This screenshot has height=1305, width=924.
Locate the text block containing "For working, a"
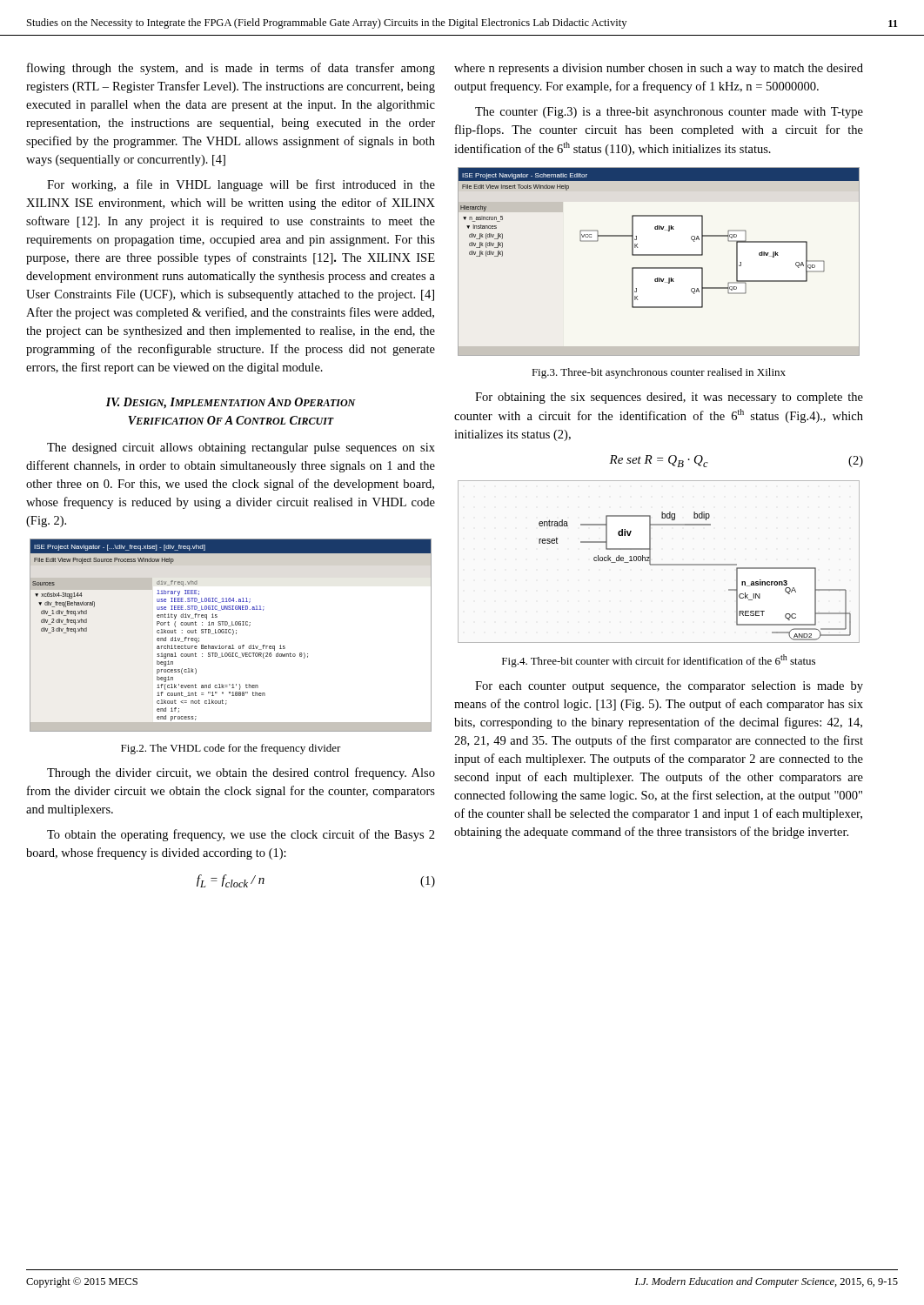pyautogui.click(x=231, y=276)
